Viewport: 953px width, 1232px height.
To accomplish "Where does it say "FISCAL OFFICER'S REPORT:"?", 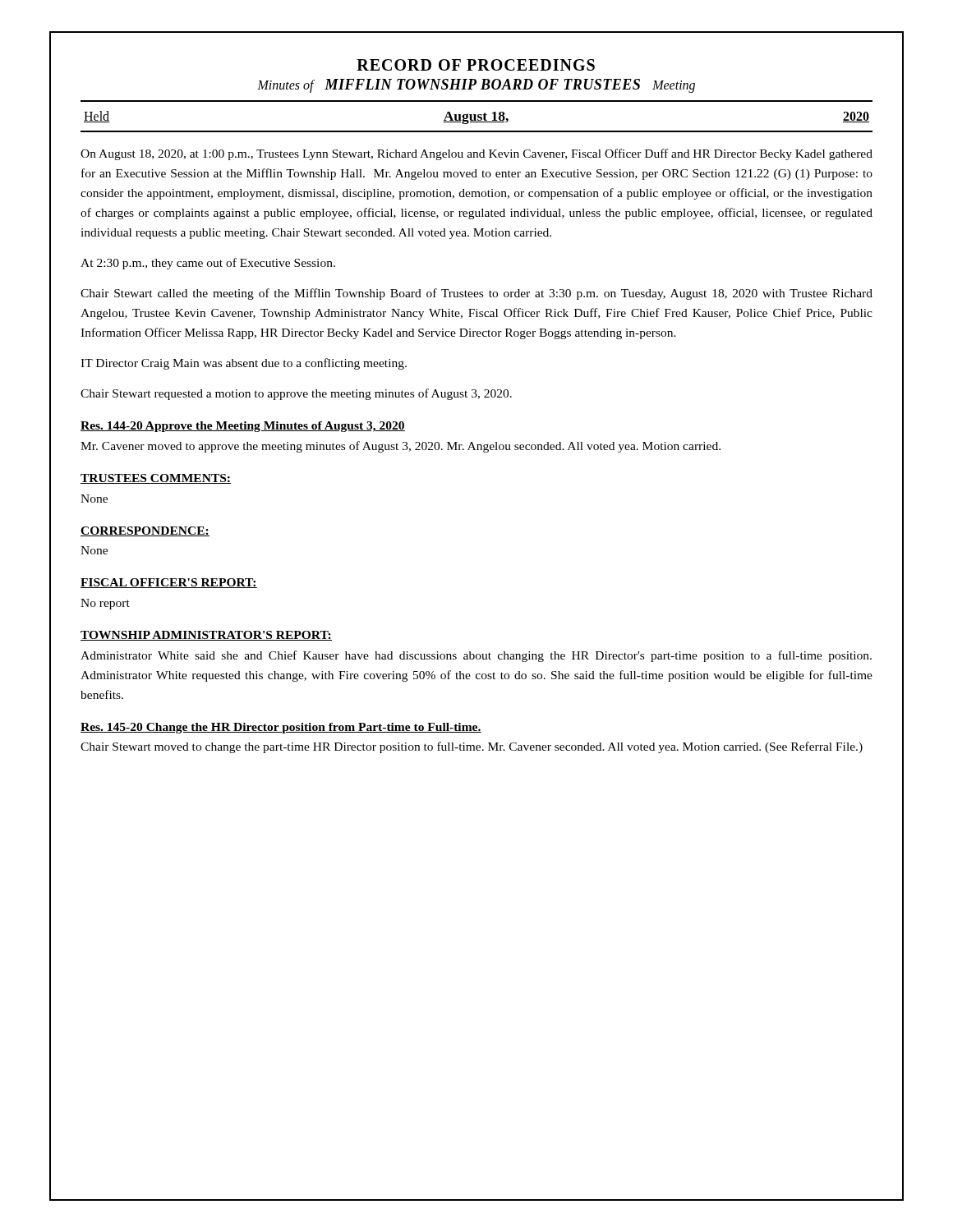I will (x=169, y=582).
